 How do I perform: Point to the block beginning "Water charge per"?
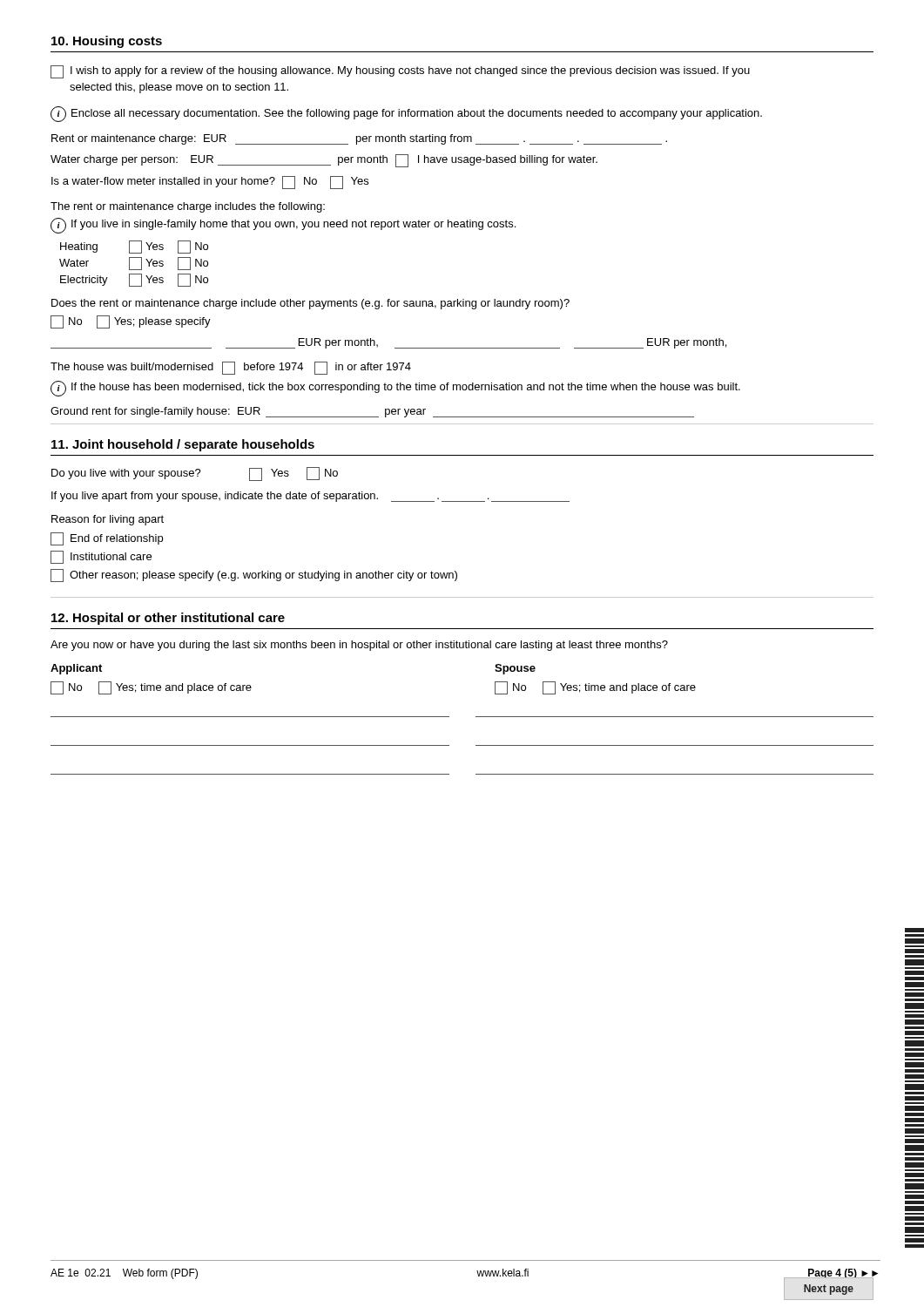tap(324, 159)
